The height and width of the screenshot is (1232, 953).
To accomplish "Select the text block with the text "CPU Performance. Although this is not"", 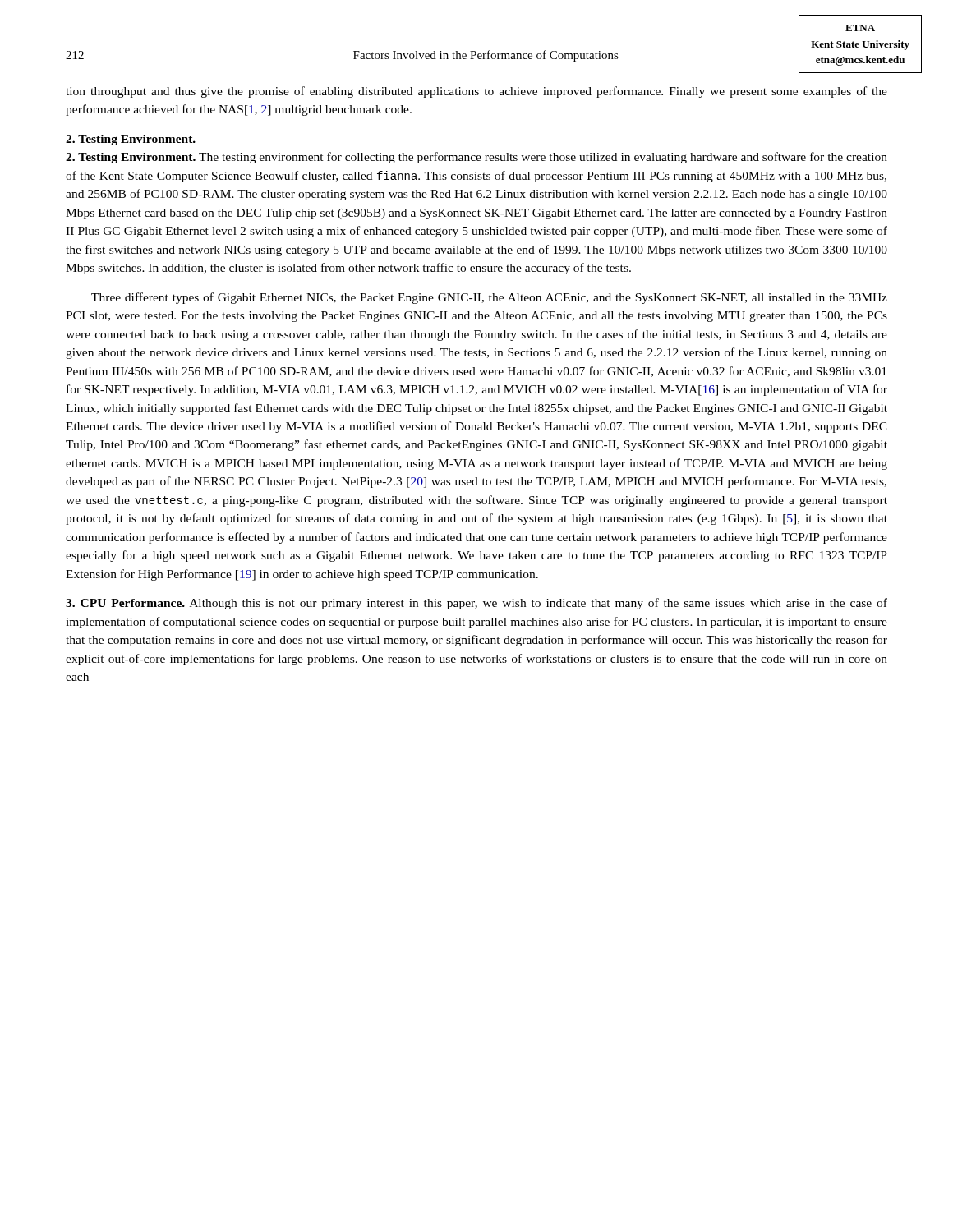I will pos(476,640).
